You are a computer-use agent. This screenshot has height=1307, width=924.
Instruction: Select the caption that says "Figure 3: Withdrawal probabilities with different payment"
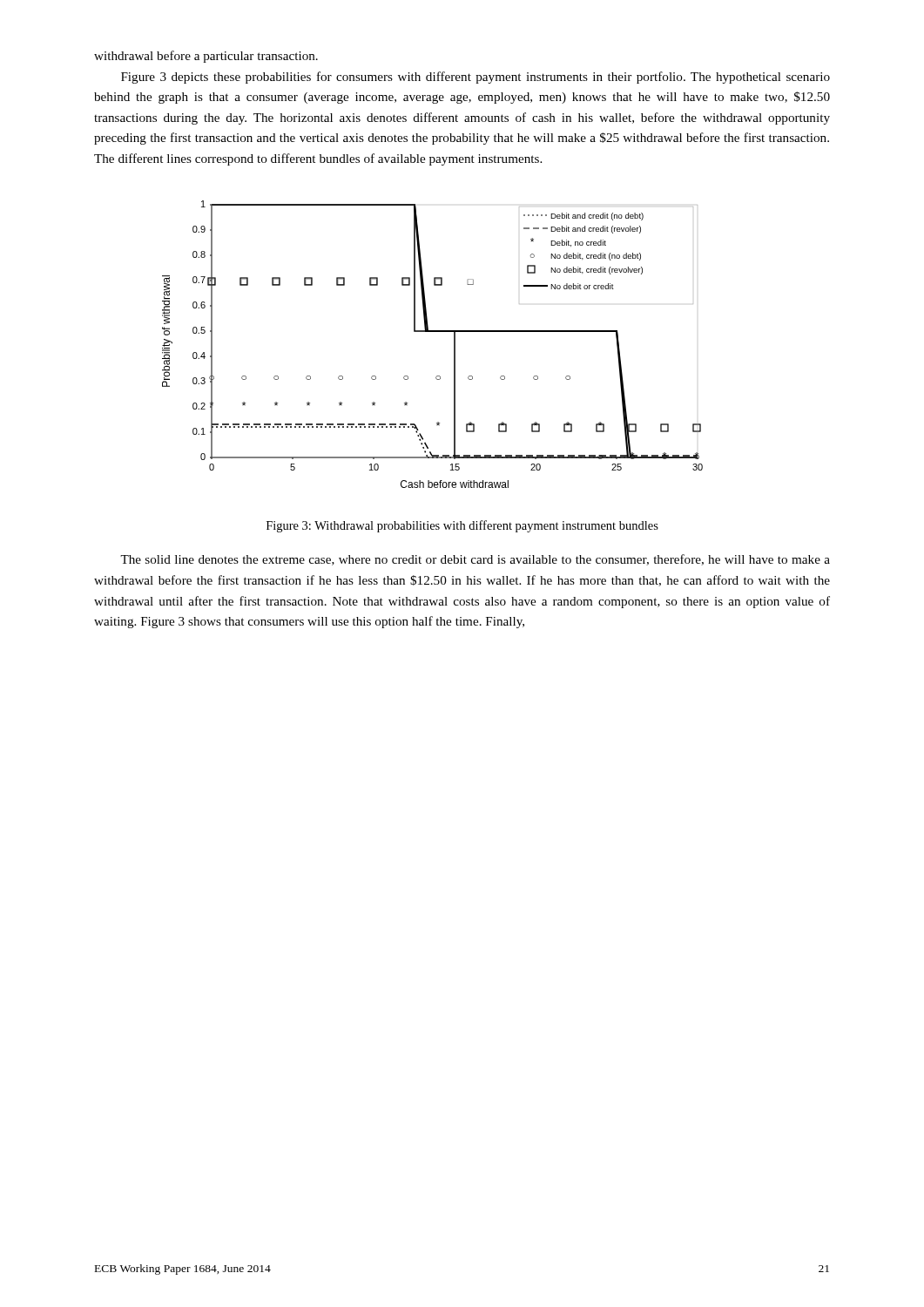462,526
